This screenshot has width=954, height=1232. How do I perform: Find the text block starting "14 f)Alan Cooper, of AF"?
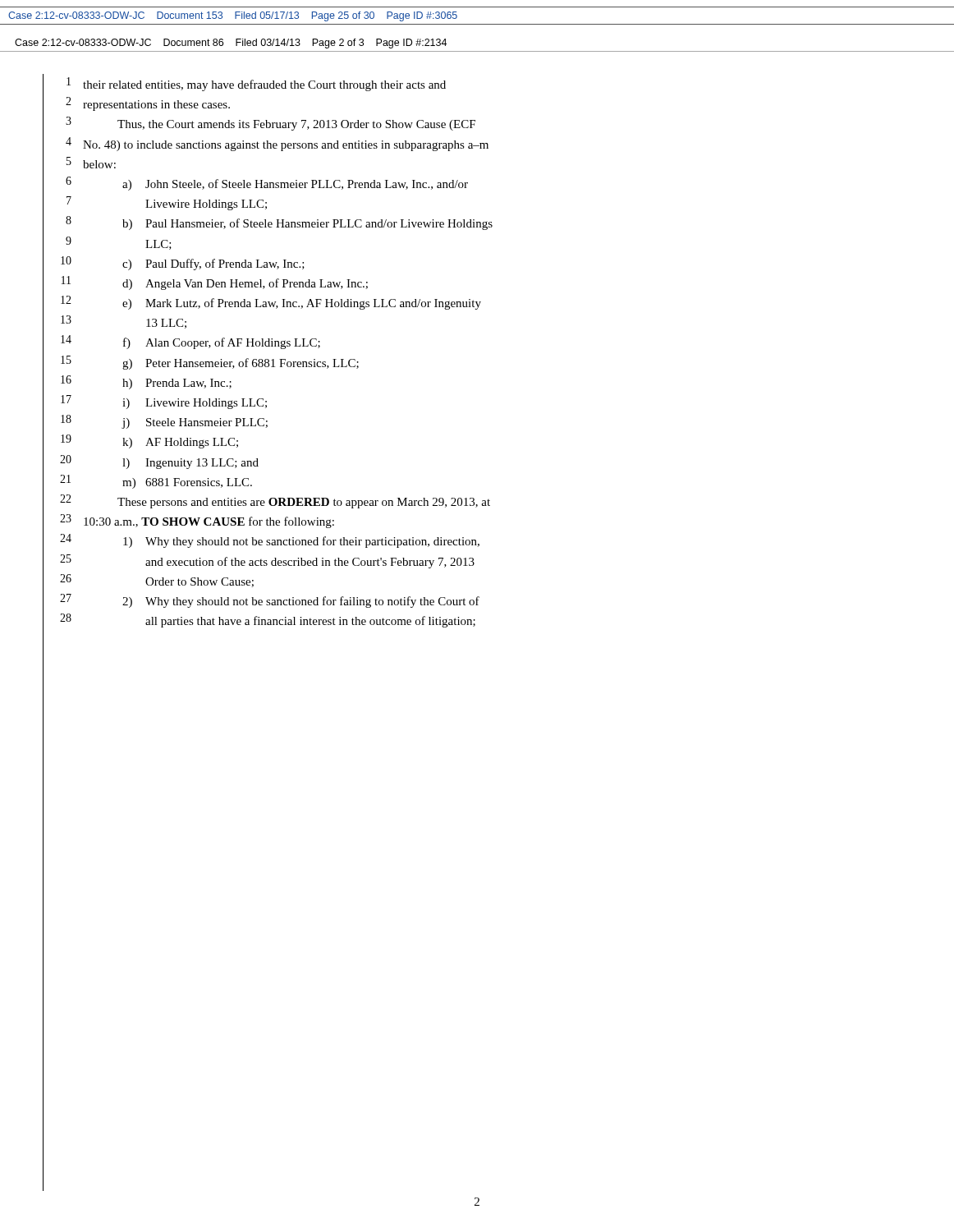(190, 342)
